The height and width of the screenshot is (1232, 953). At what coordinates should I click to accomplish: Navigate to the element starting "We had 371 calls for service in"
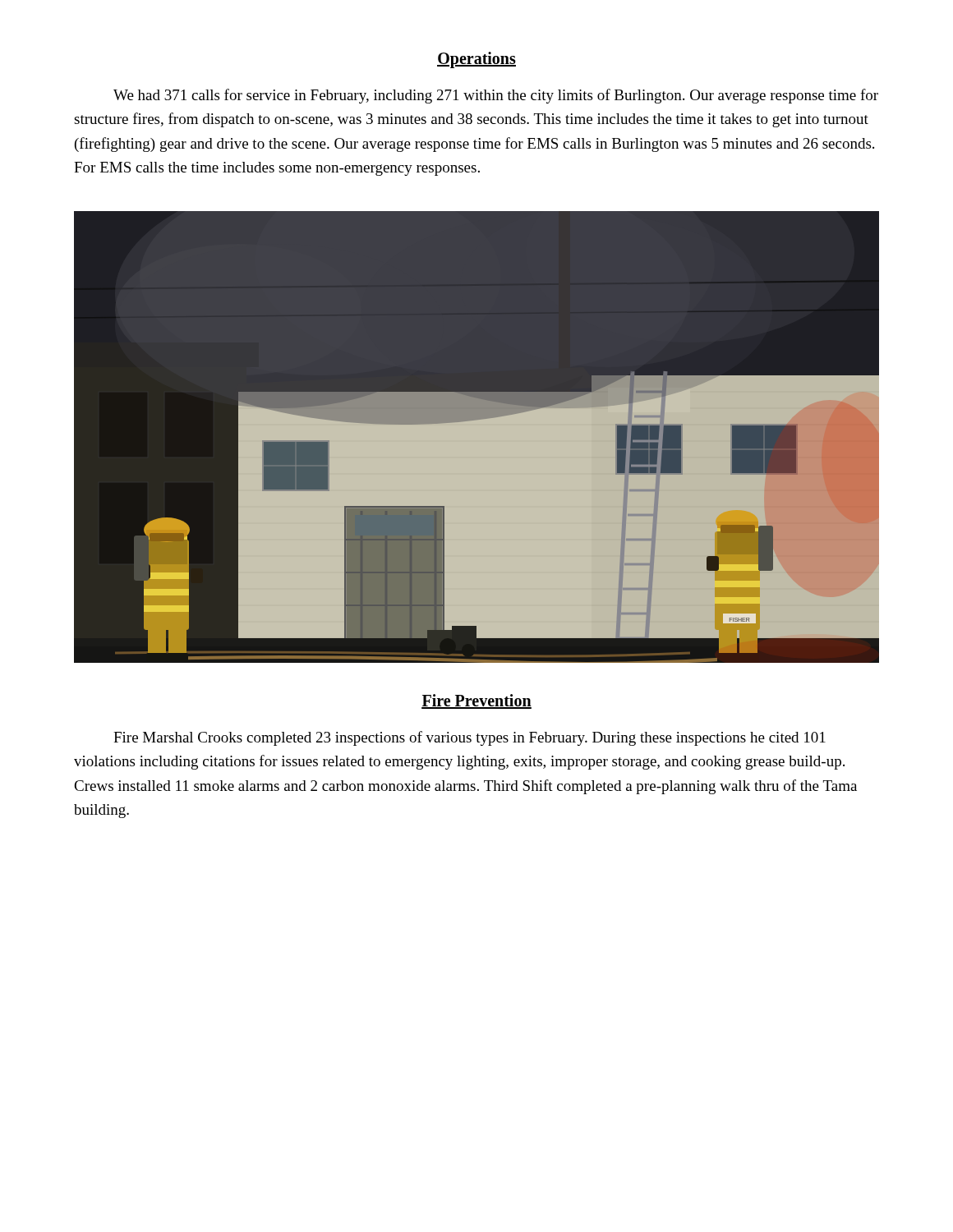tap(476, 131)
